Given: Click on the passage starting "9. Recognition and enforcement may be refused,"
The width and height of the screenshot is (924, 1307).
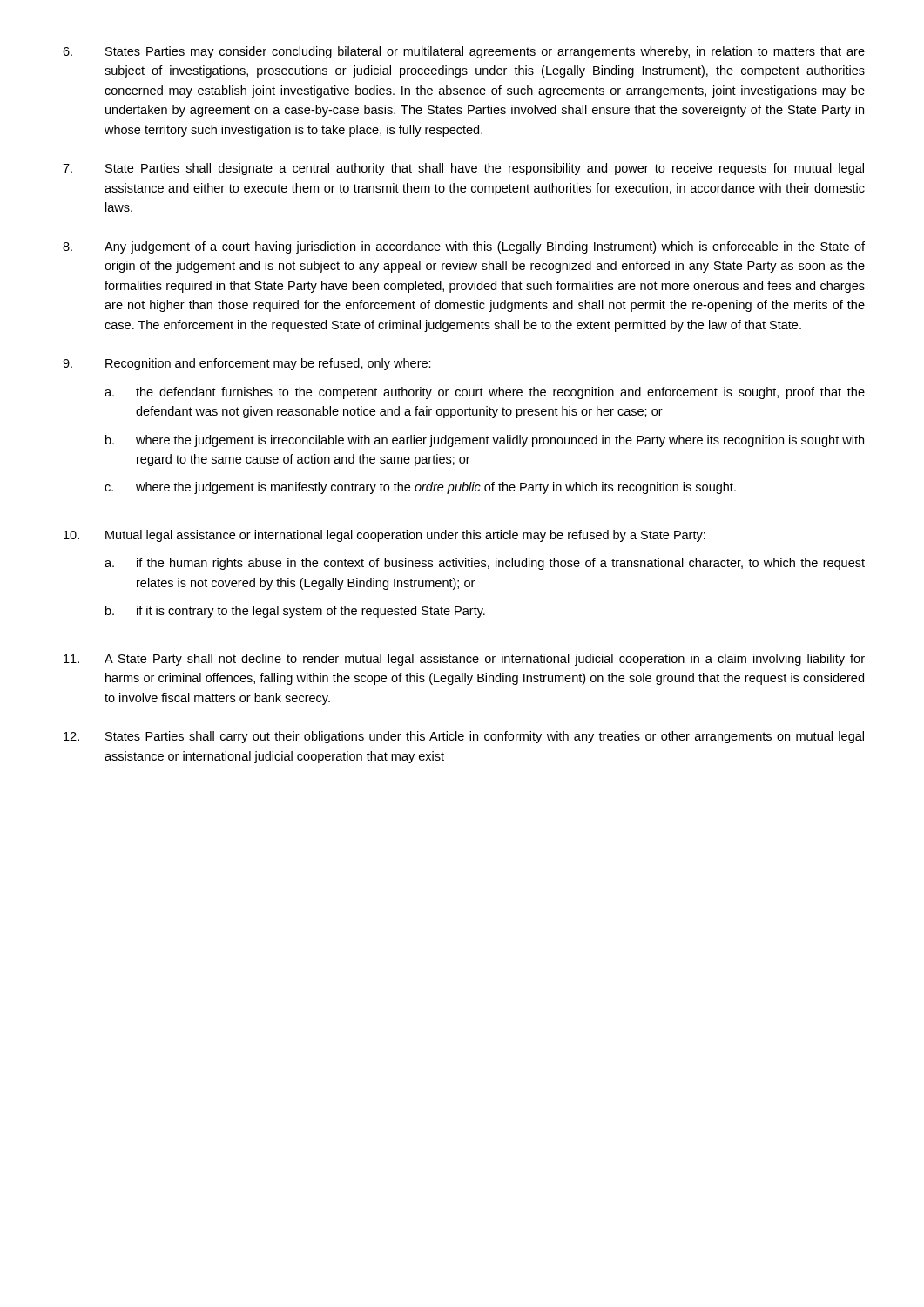Looking at the screenshot, I should pyautogui.click(x=464, y=430).
